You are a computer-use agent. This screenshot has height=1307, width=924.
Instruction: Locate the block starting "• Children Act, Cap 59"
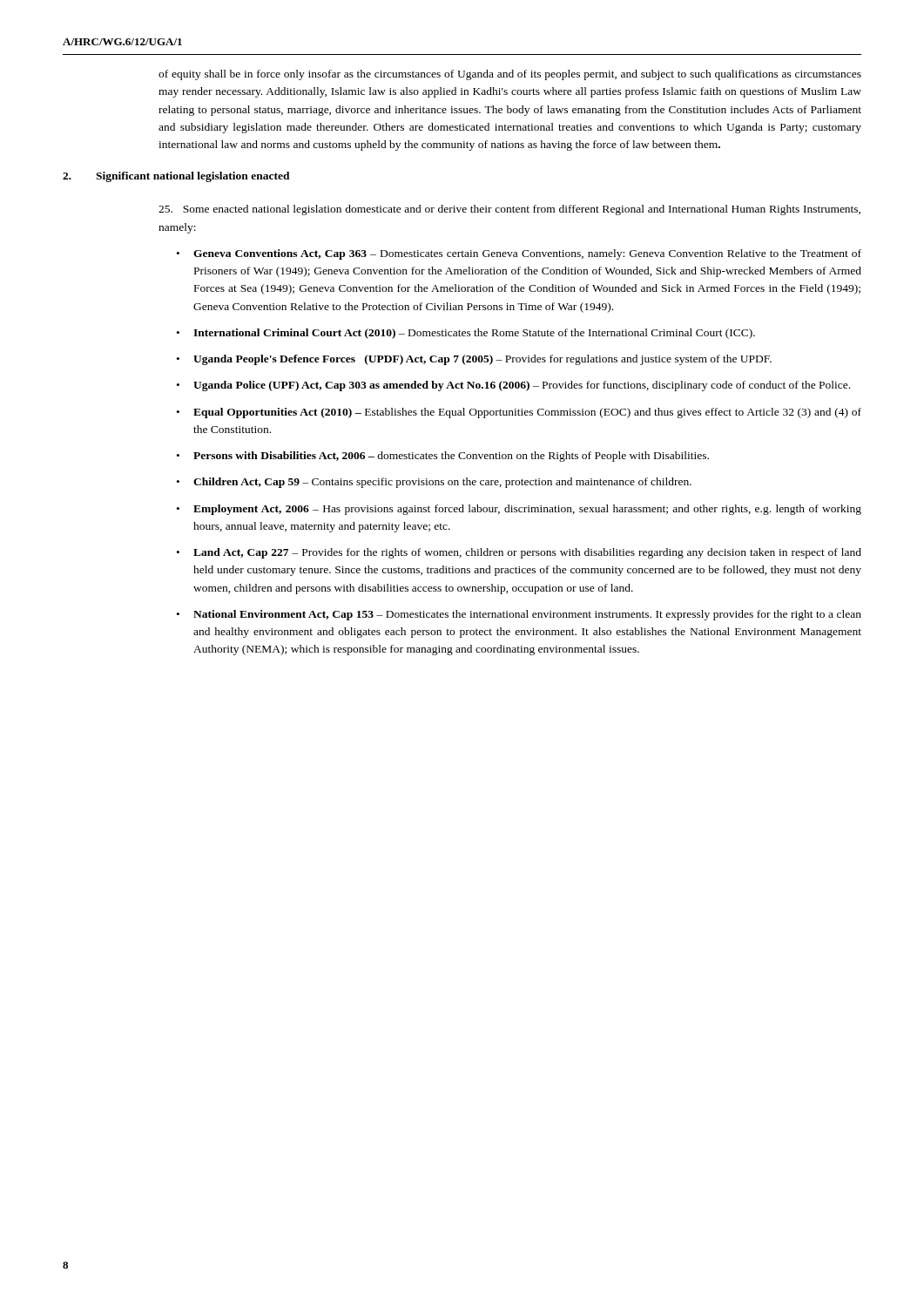[x=519, y=482]
